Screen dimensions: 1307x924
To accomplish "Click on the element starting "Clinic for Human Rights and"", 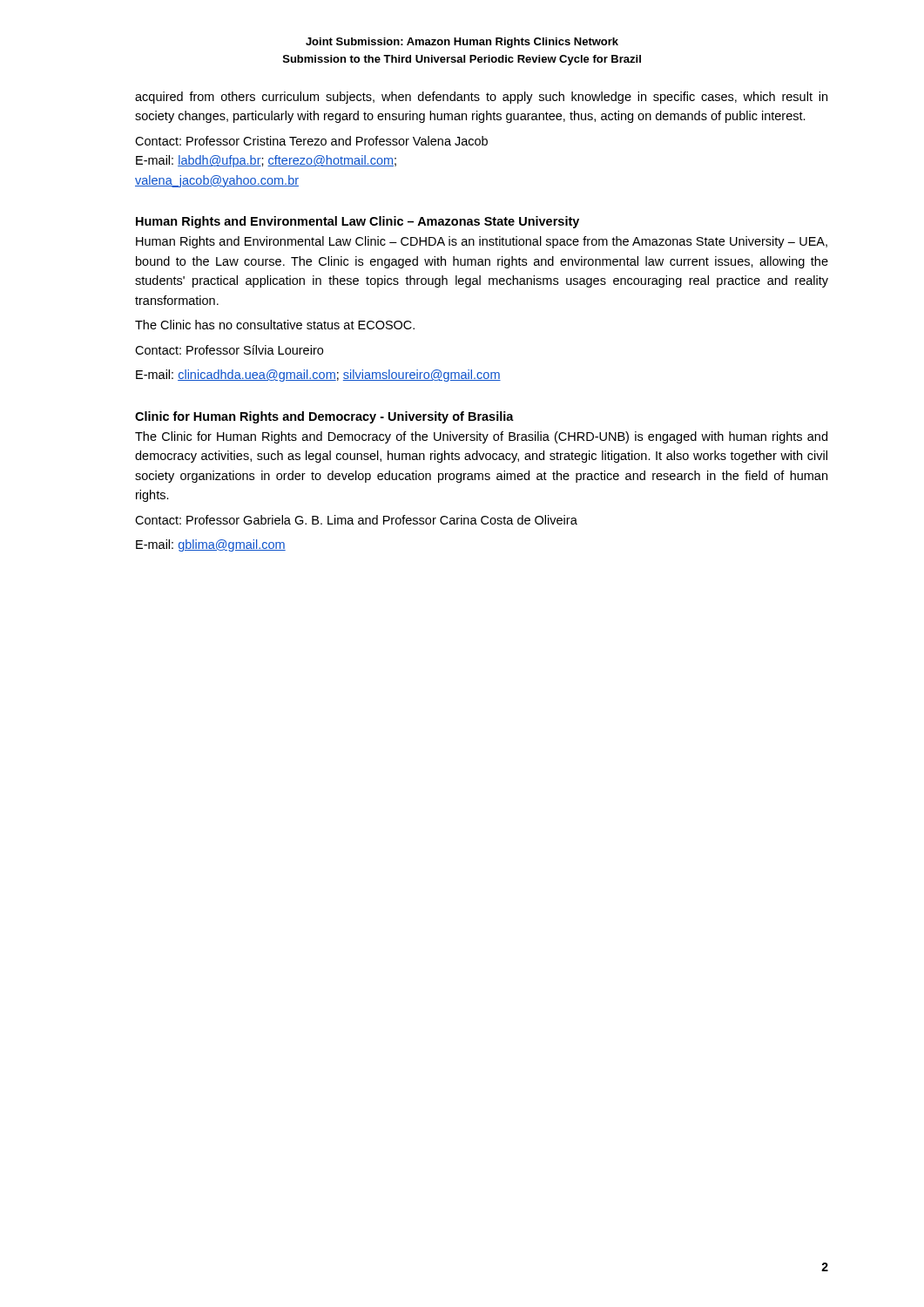I will [324, 416].
